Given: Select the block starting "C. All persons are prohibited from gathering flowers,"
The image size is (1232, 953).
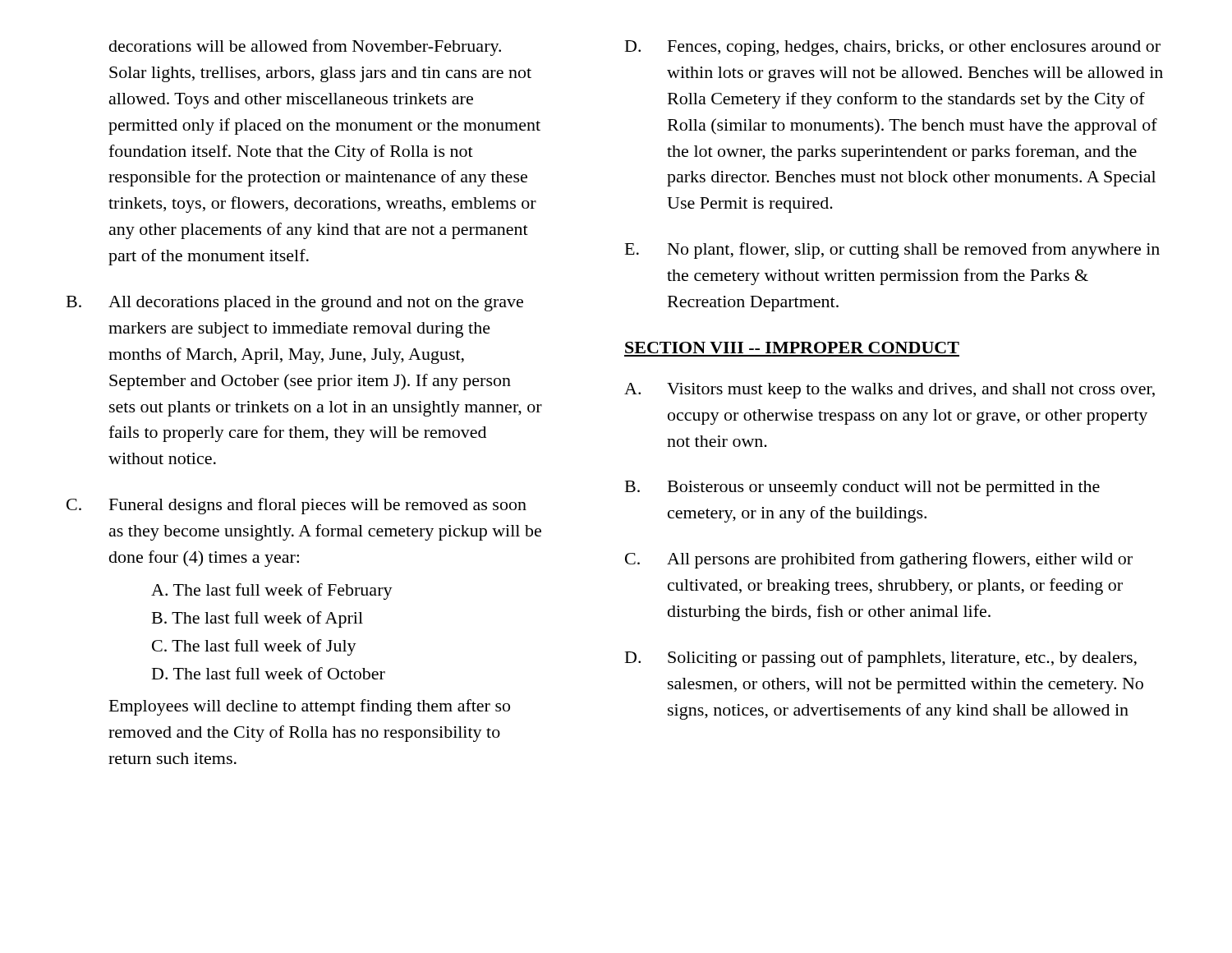Looking at the screenshot, I should click(x=895, y=585).
